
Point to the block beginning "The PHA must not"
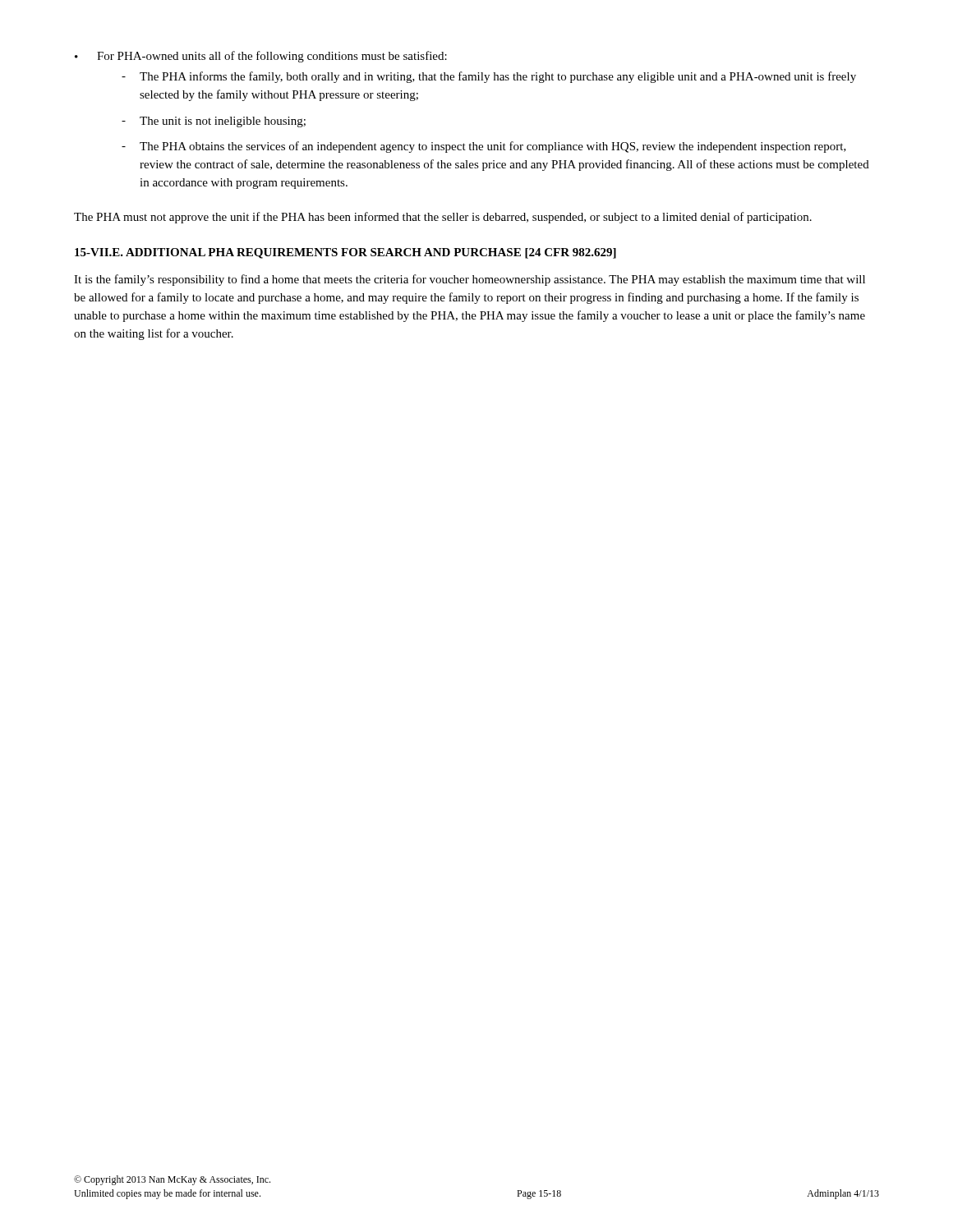tap(476, 217)
